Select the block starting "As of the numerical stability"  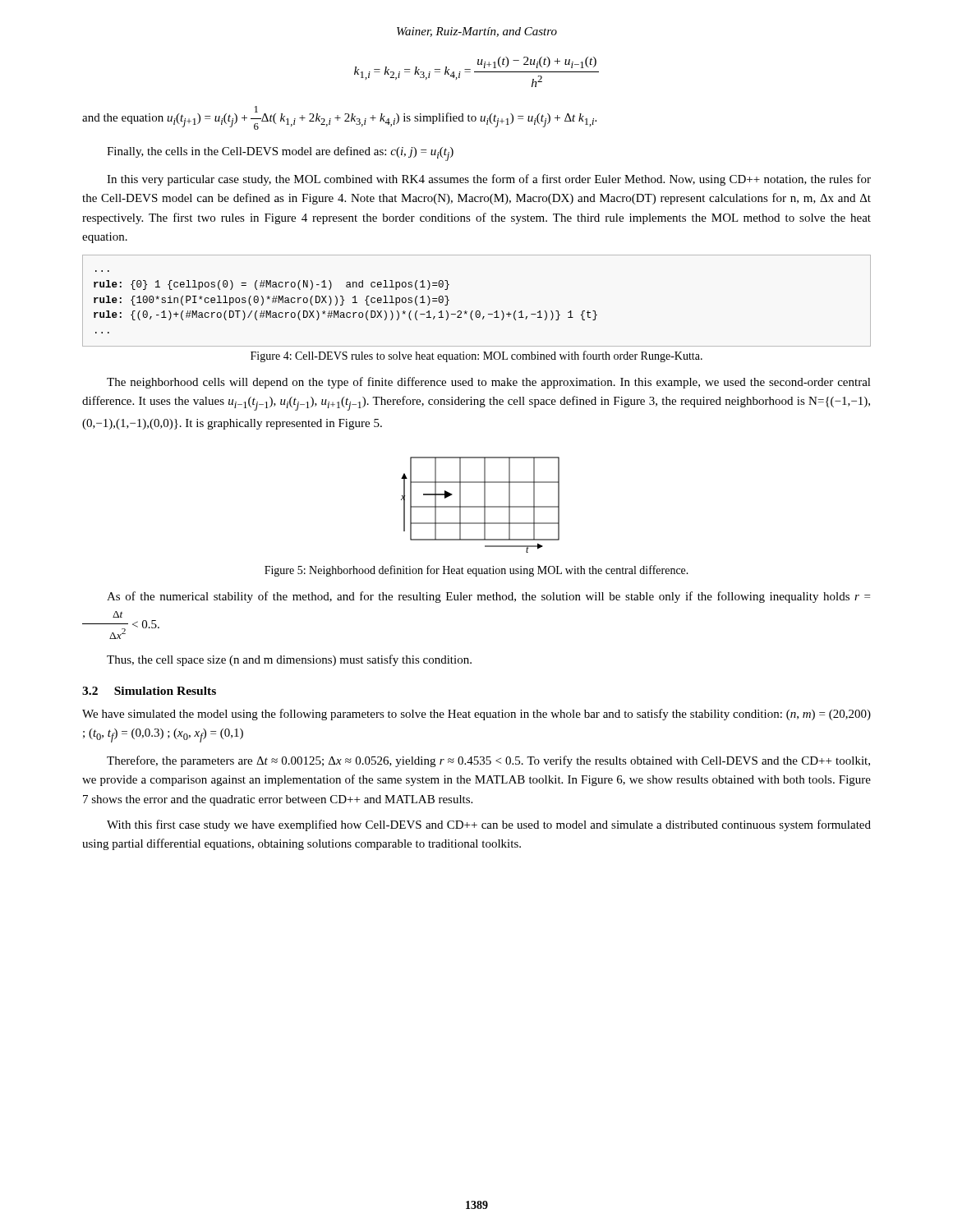[x=488, y=597]
